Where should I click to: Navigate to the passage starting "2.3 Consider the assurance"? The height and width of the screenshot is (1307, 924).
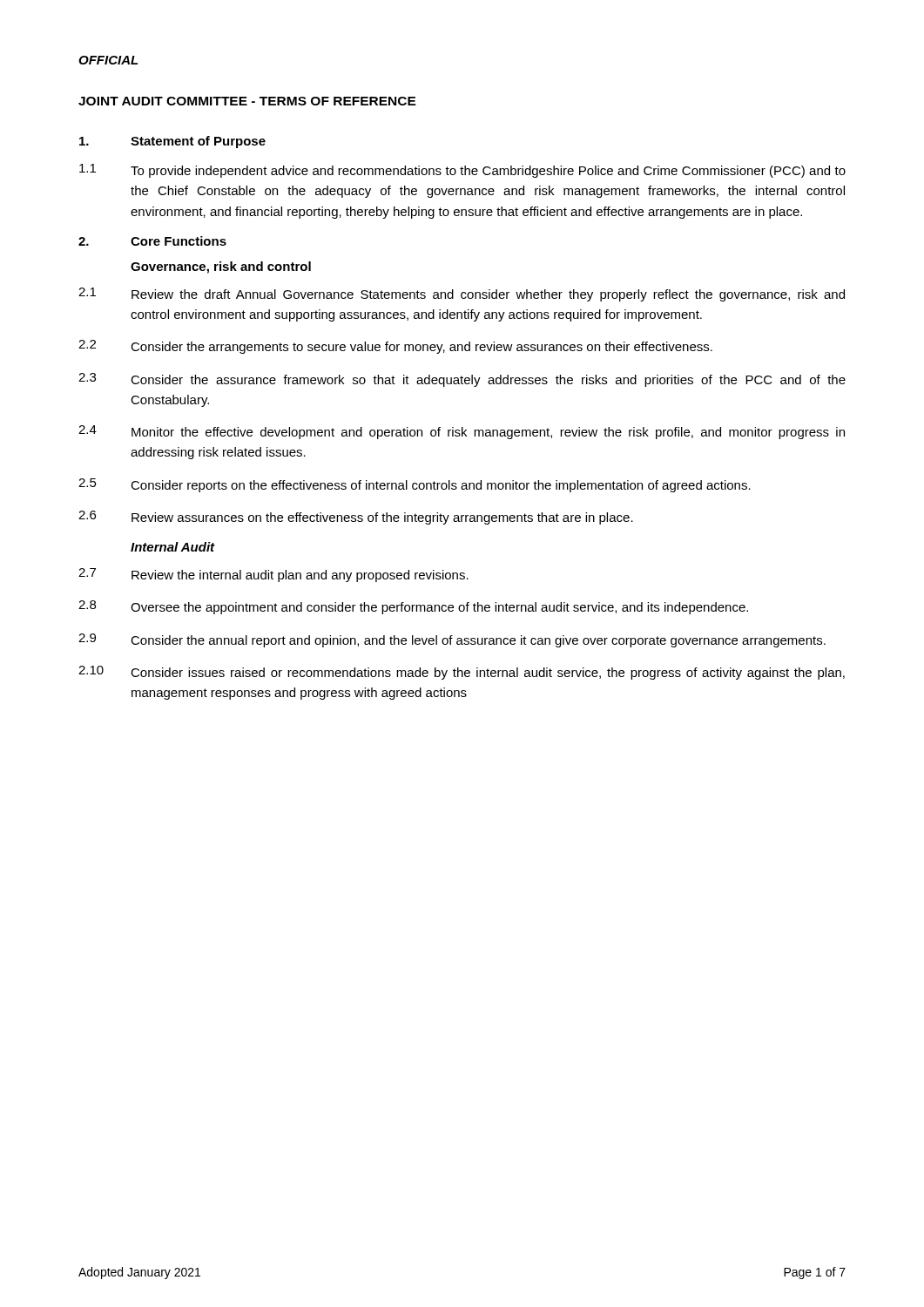click(x=462, y=389)
